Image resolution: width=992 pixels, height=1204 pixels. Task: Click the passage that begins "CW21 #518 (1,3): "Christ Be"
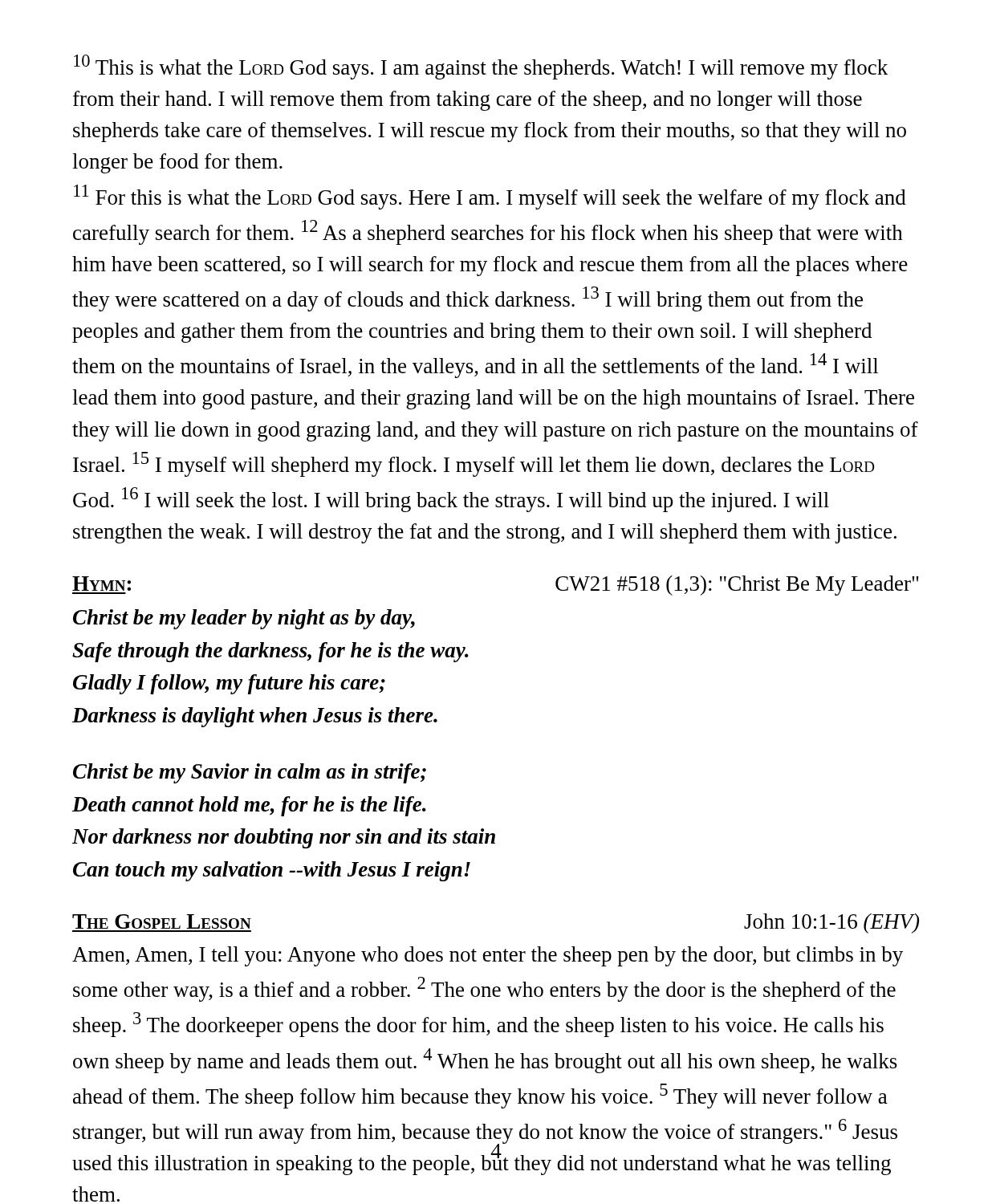[737, 584]
